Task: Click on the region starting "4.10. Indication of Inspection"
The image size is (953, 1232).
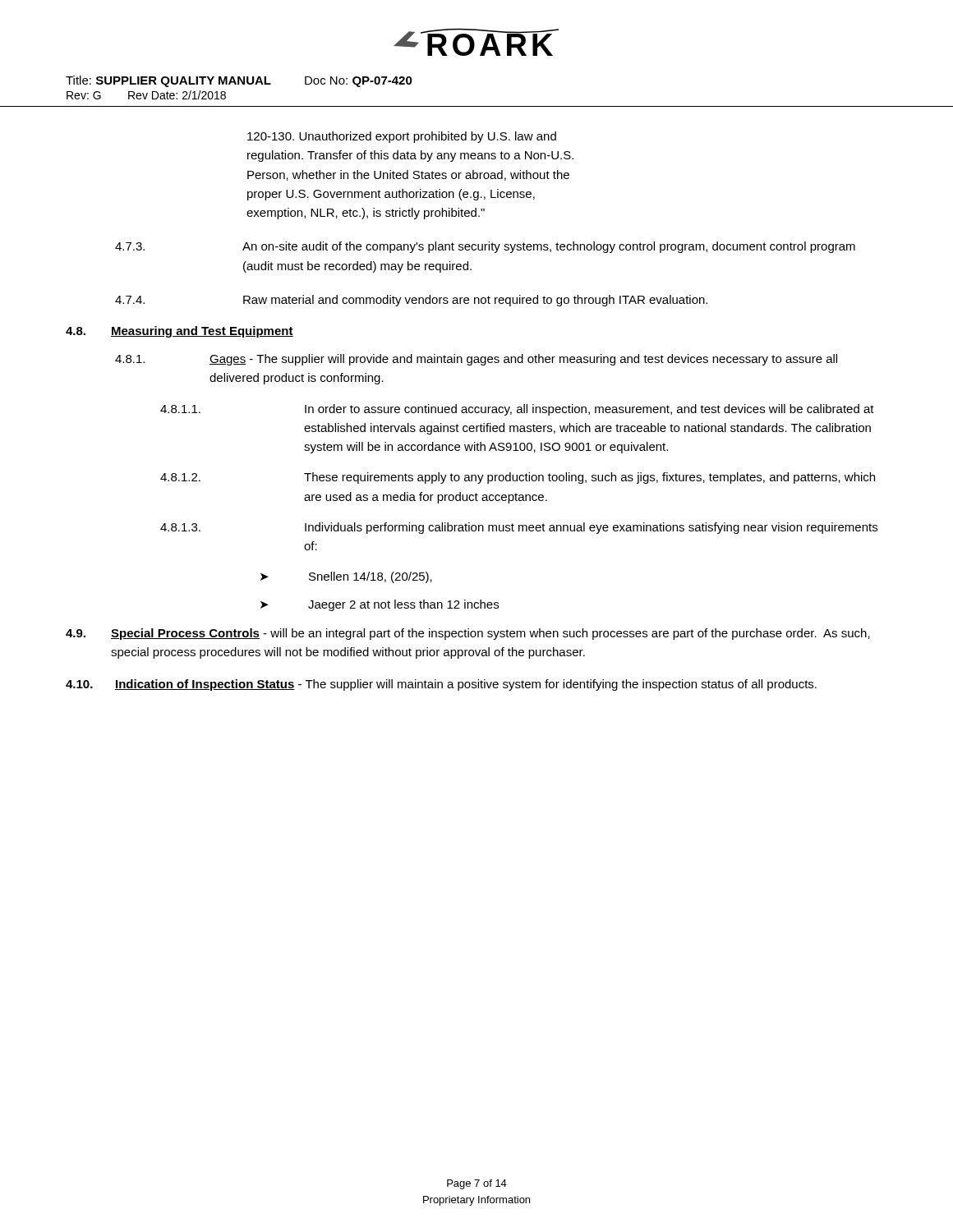Action: coord(476,684)
